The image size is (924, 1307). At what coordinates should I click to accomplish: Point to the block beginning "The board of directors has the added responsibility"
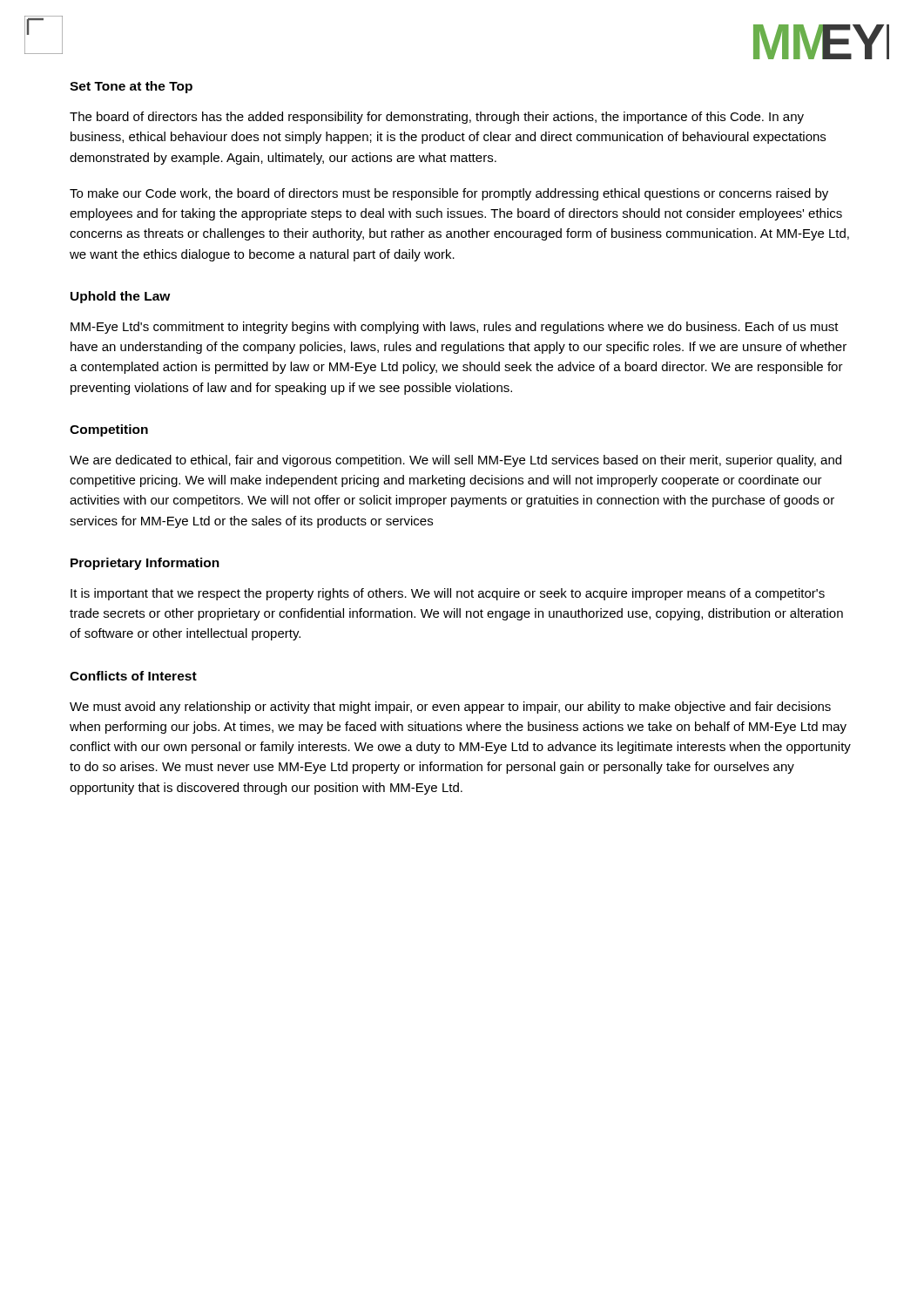(448, 137)
